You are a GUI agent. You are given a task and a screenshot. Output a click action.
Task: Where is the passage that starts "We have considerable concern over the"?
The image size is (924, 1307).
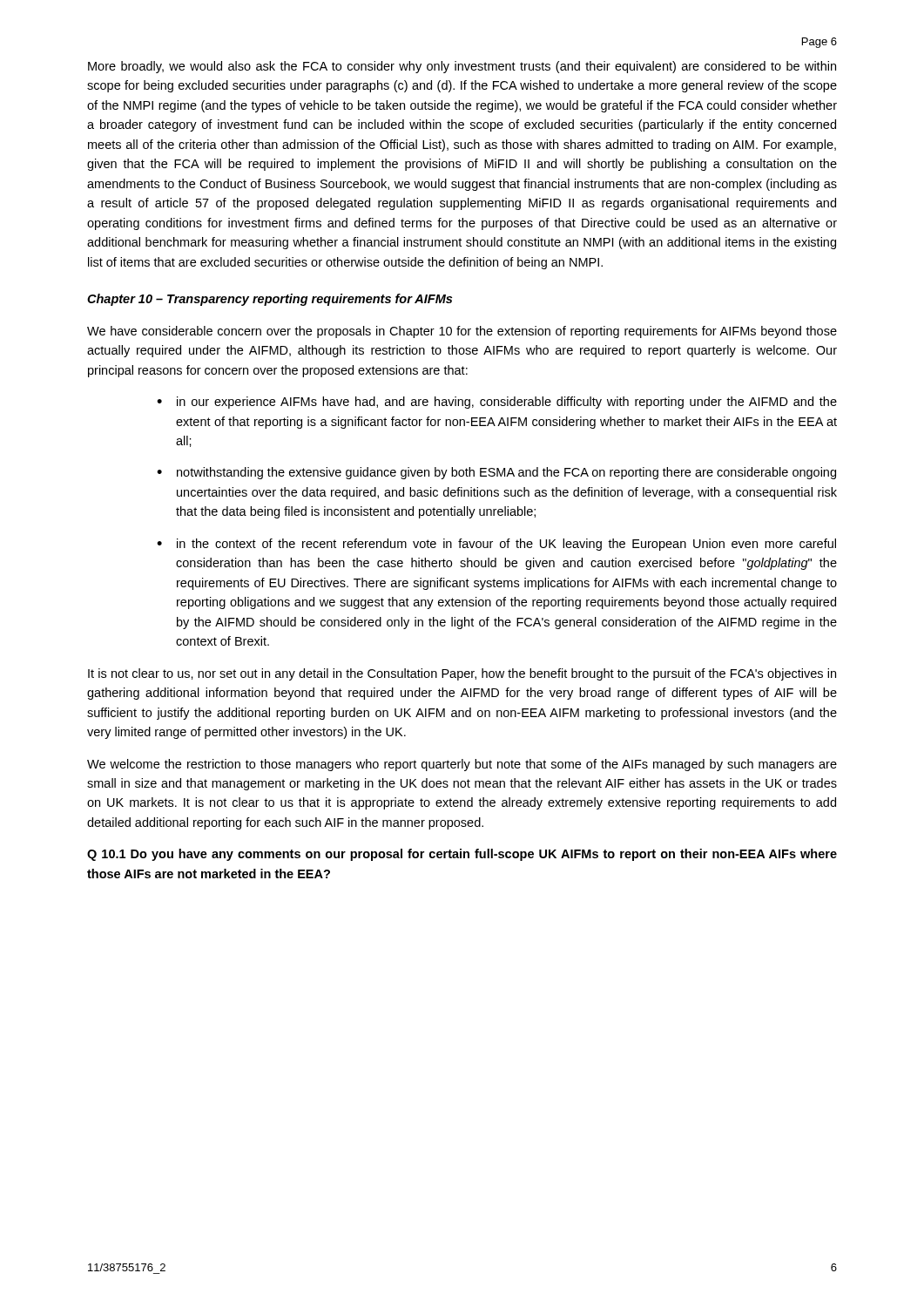point(462,350)
